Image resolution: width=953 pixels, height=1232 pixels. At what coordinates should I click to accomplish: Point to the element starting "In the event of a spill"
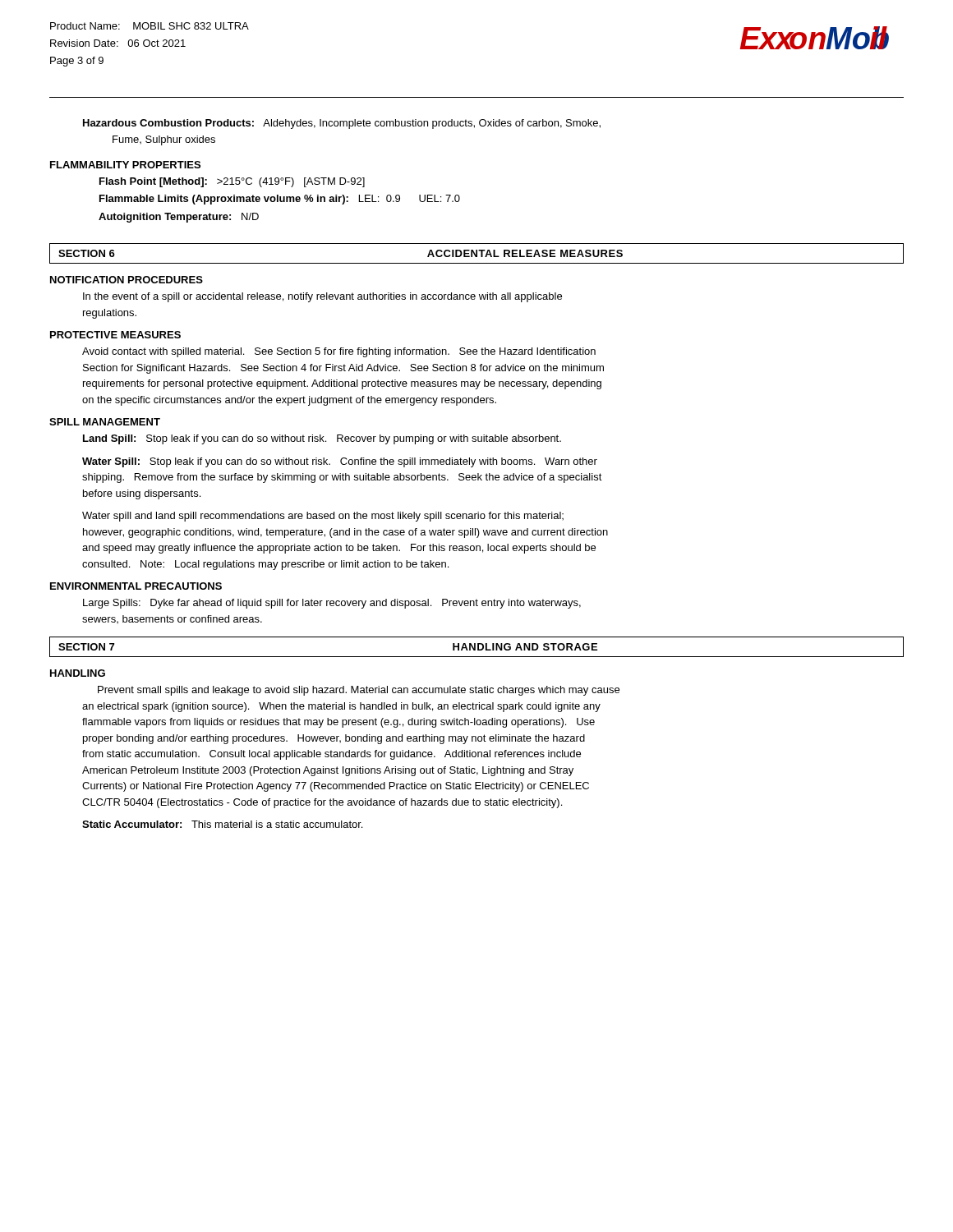(x=322, y=304)
